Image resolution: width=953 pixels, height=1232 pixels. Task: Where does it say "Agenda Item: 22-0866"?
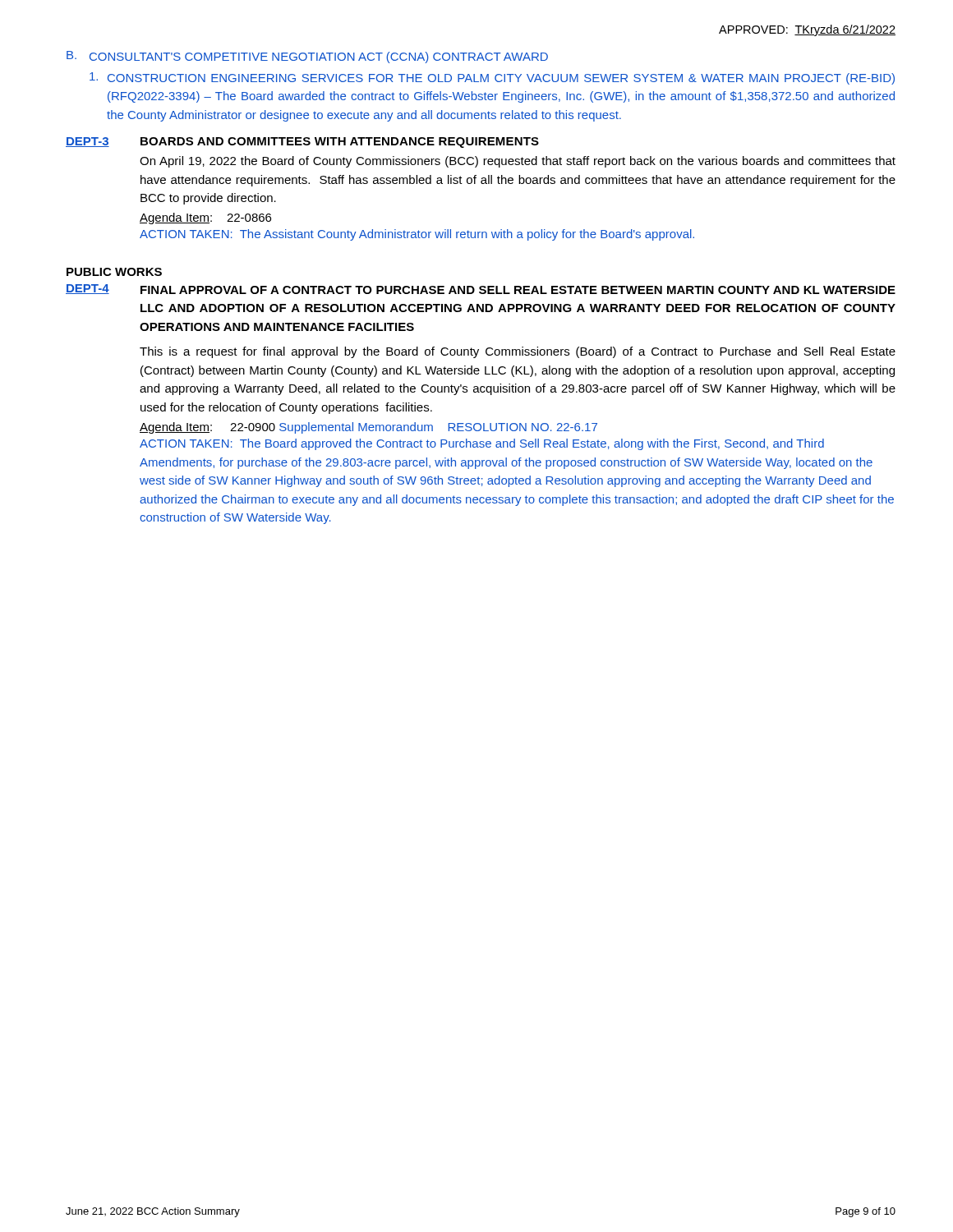click(206, 217)
